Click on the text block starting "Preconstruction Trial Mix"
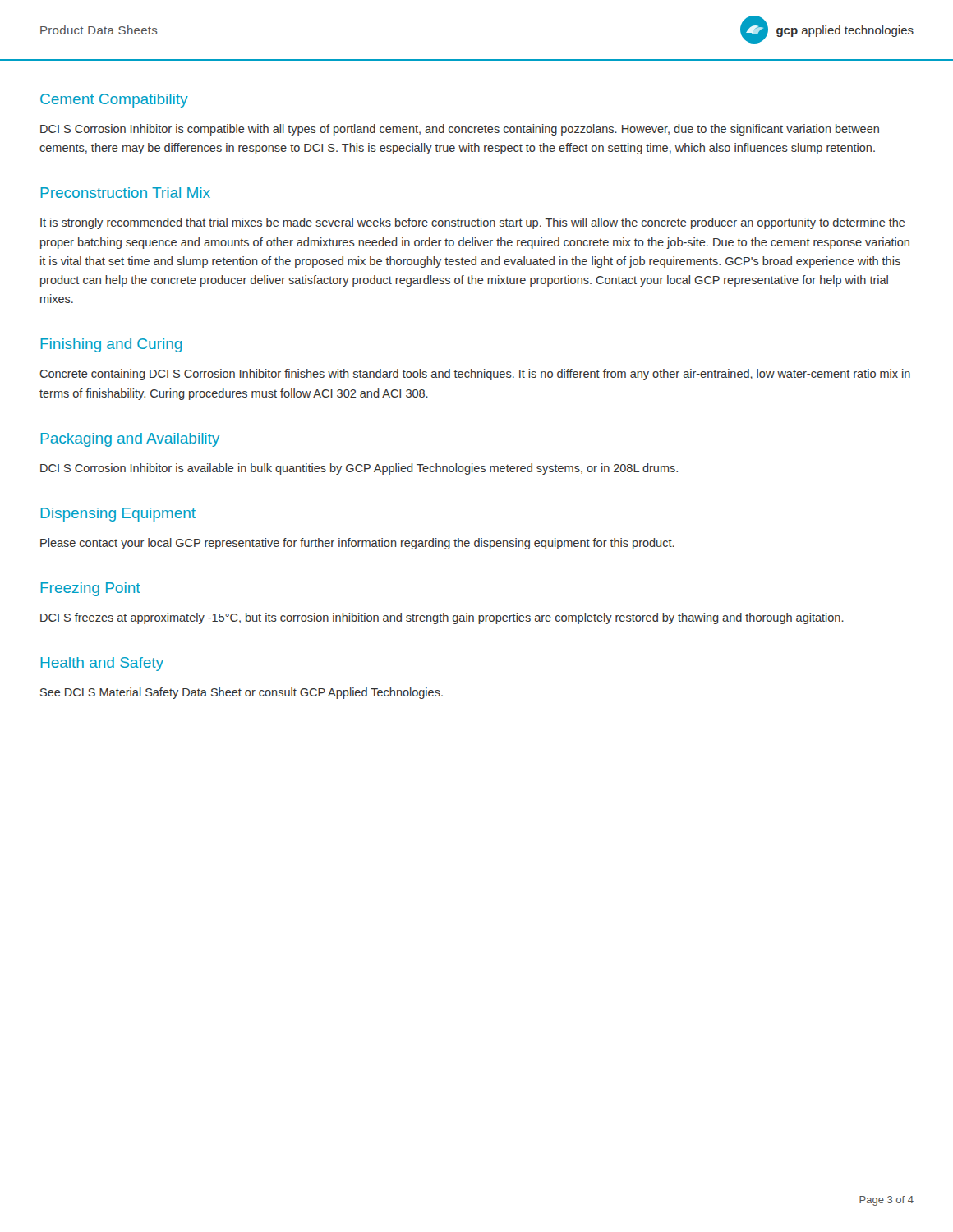953x1232 pixels. tap(125, 193)
